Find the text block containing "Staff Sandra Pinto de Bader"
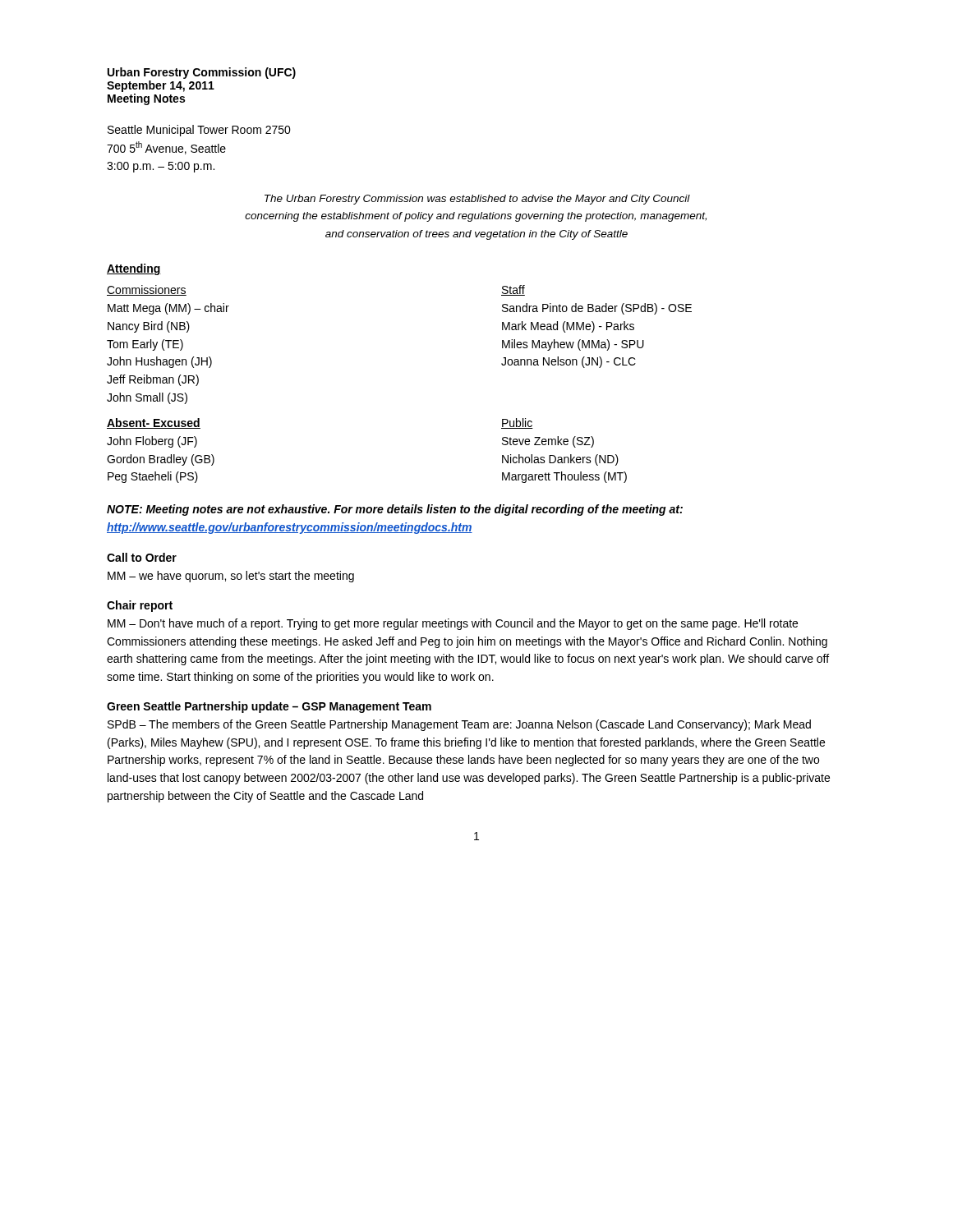This screenshot has width=953, height=1232. click(x=513, y=290)
